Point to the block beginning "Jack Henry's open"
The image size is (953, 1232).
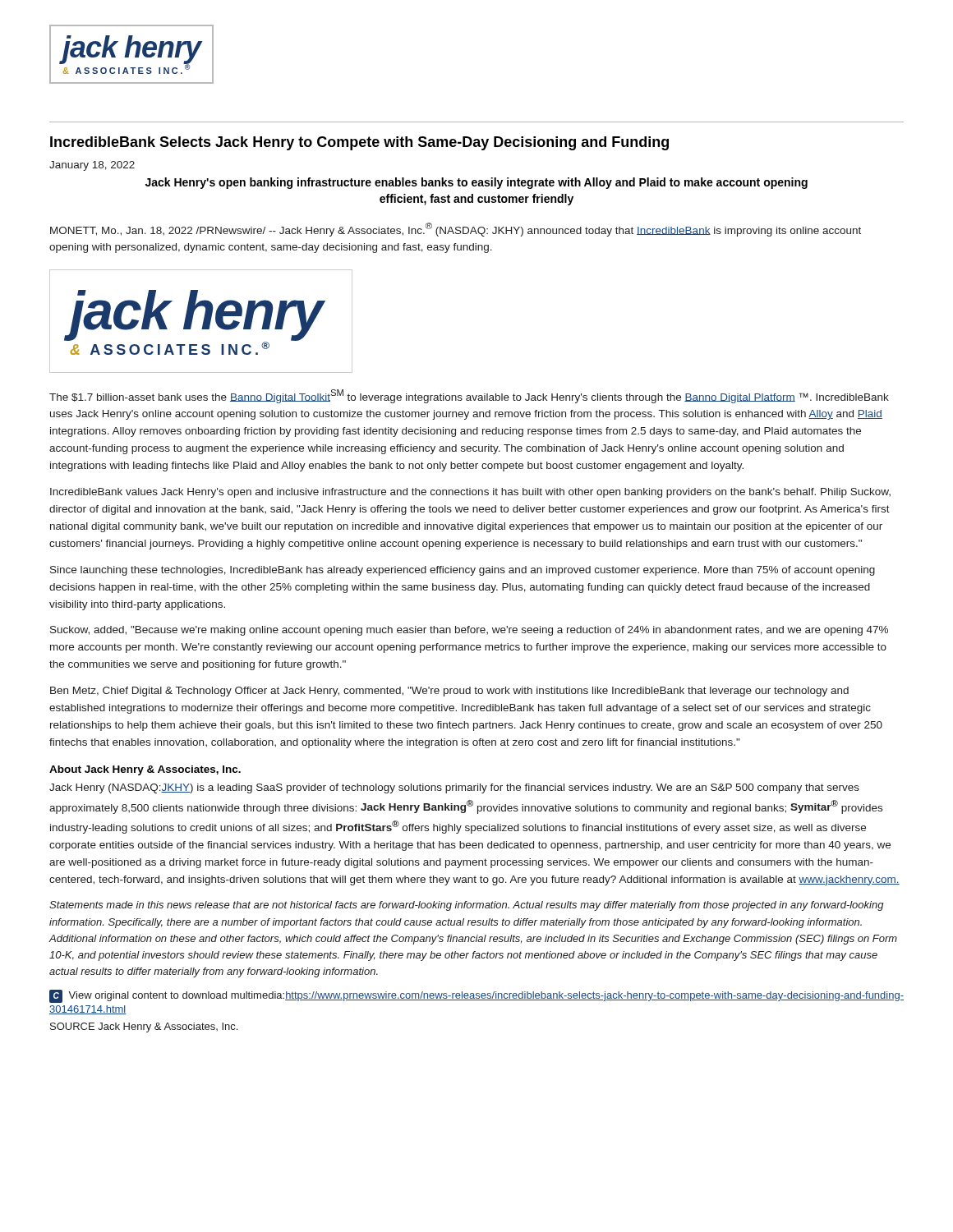(476, 191)
